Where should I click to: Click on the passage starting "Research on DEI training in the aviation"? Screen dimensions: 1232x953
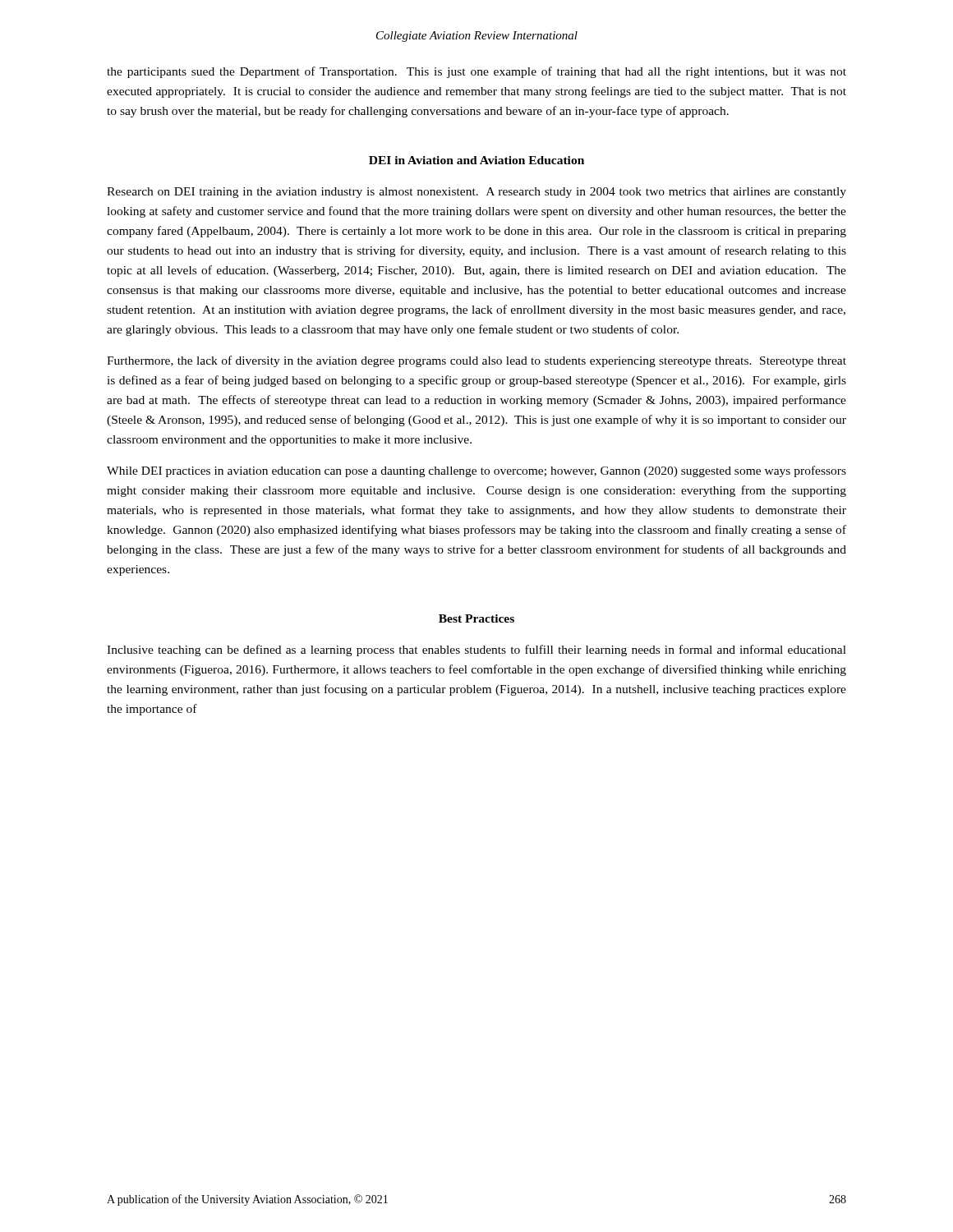[x=476, y=261]
